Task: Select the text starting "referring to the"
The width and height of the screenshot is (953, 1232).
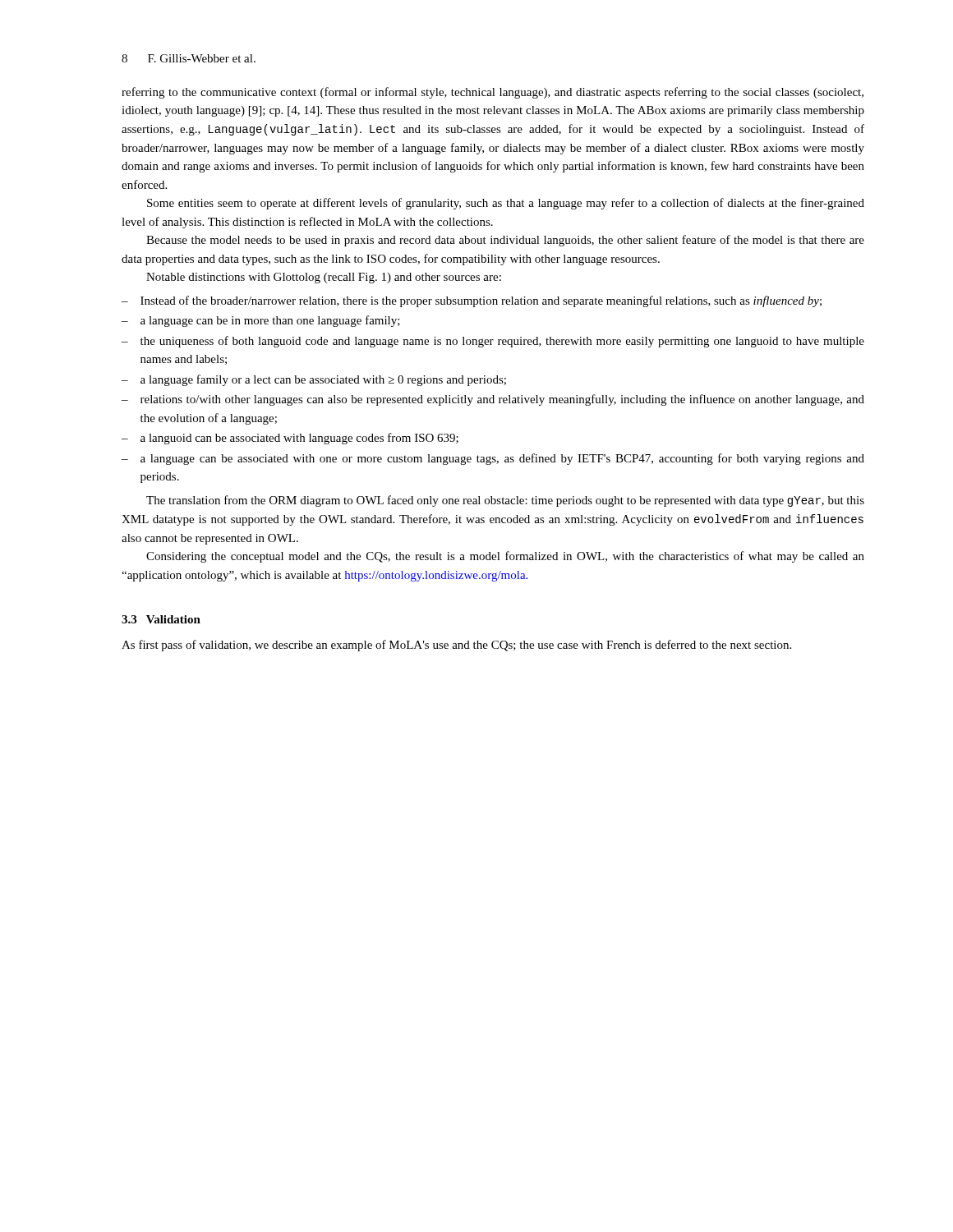Action: pos(493,138)
